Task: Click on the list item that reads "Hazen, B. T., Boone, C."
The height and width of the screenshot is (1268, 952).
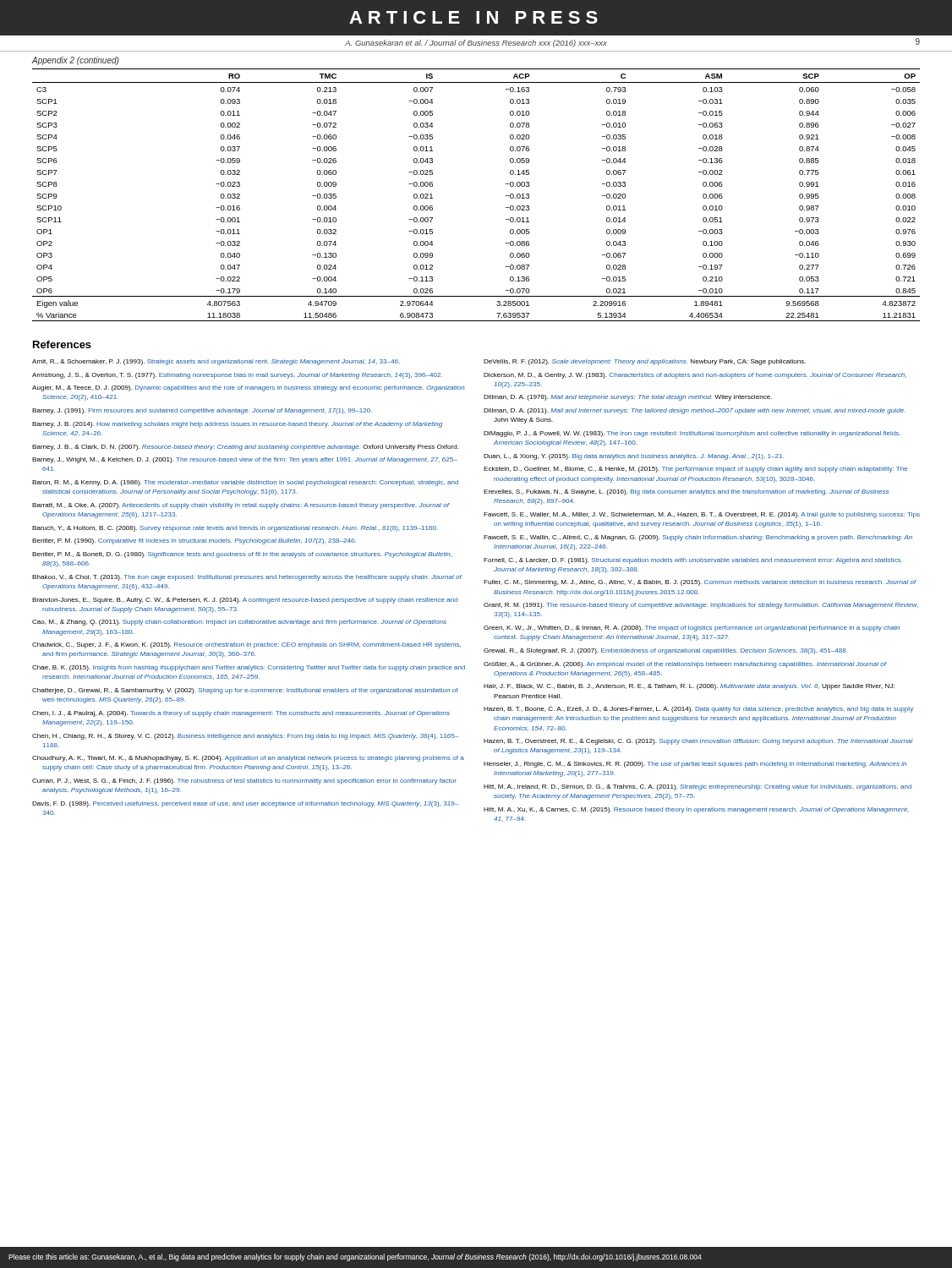Action: [698, 718]
